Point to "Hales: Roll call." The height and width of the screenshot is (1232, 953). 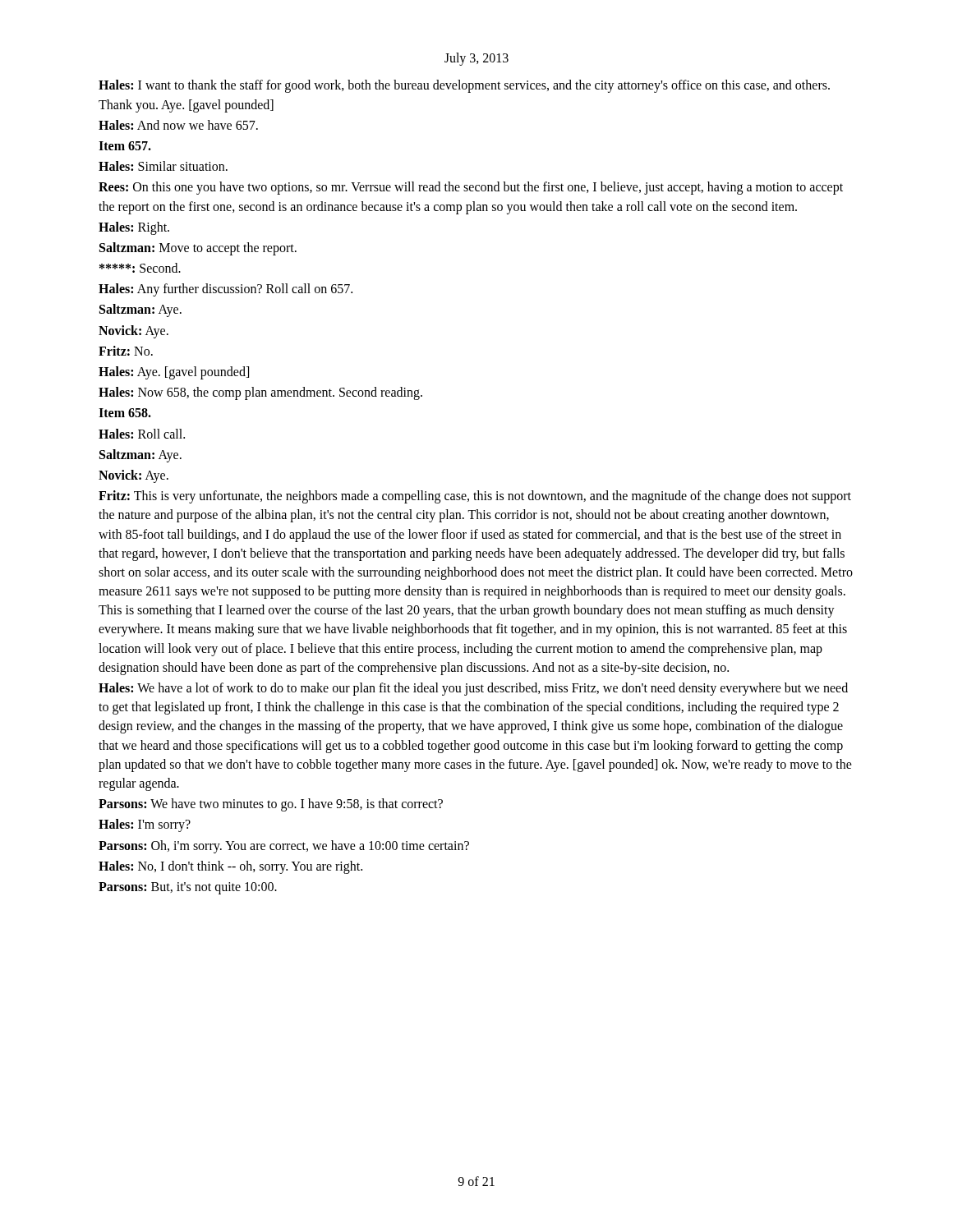coord(142,434)
